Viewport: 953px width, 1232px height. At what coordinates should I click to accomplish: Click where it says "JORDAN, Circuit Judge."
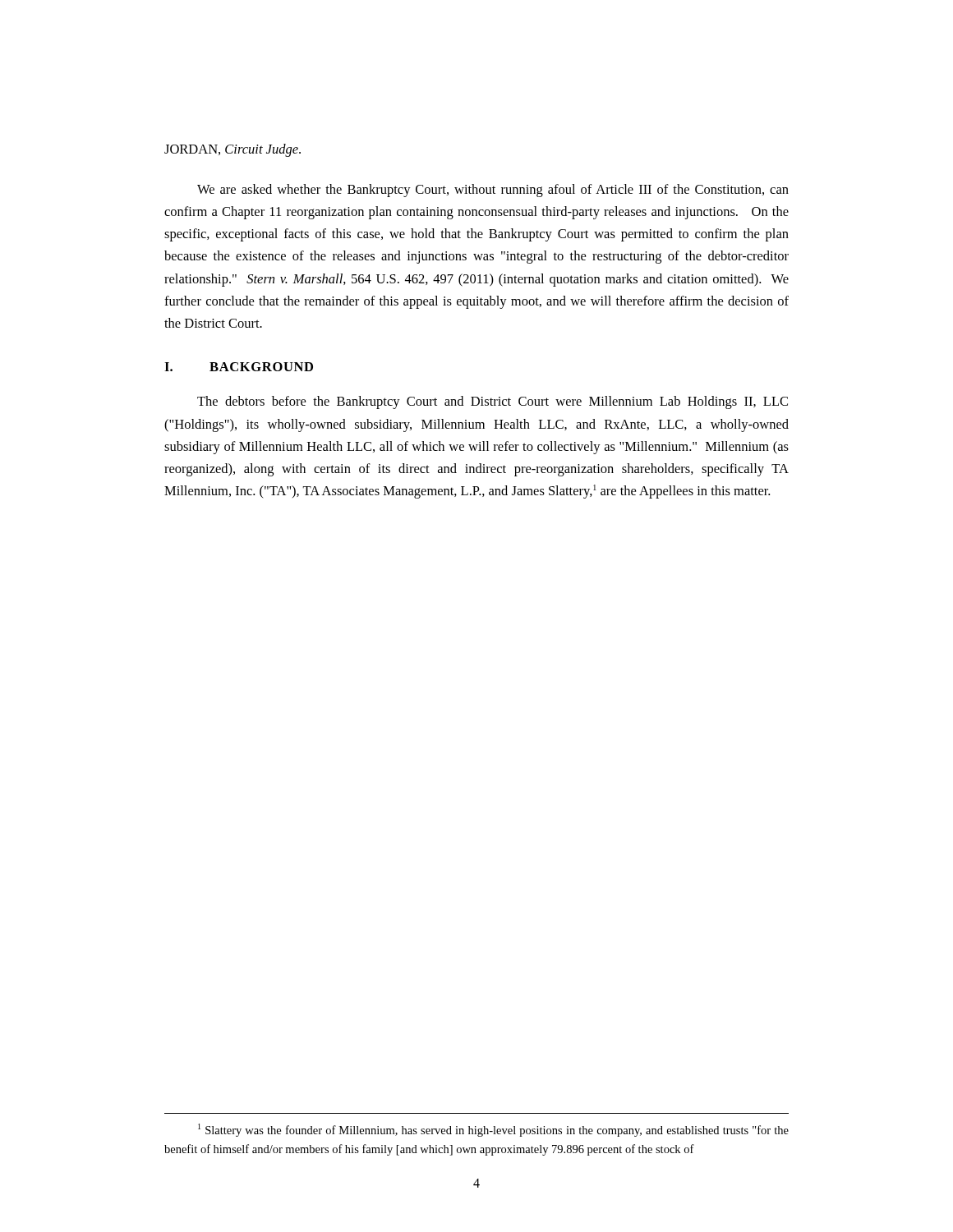(x=233, y=149)
